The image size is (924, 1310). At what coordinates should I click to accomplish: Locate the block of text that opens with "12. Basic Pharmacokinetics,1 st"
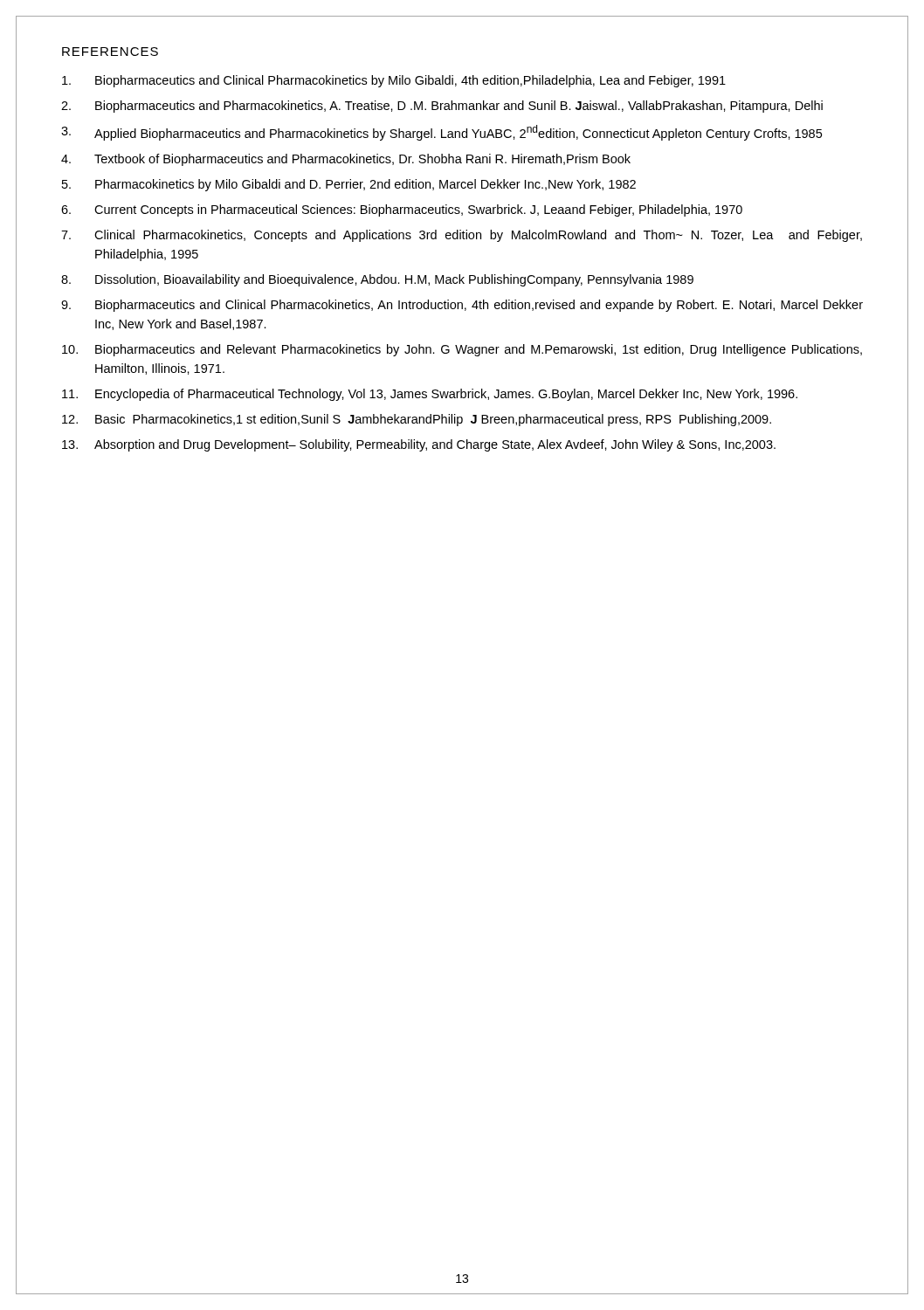[462, 419]
